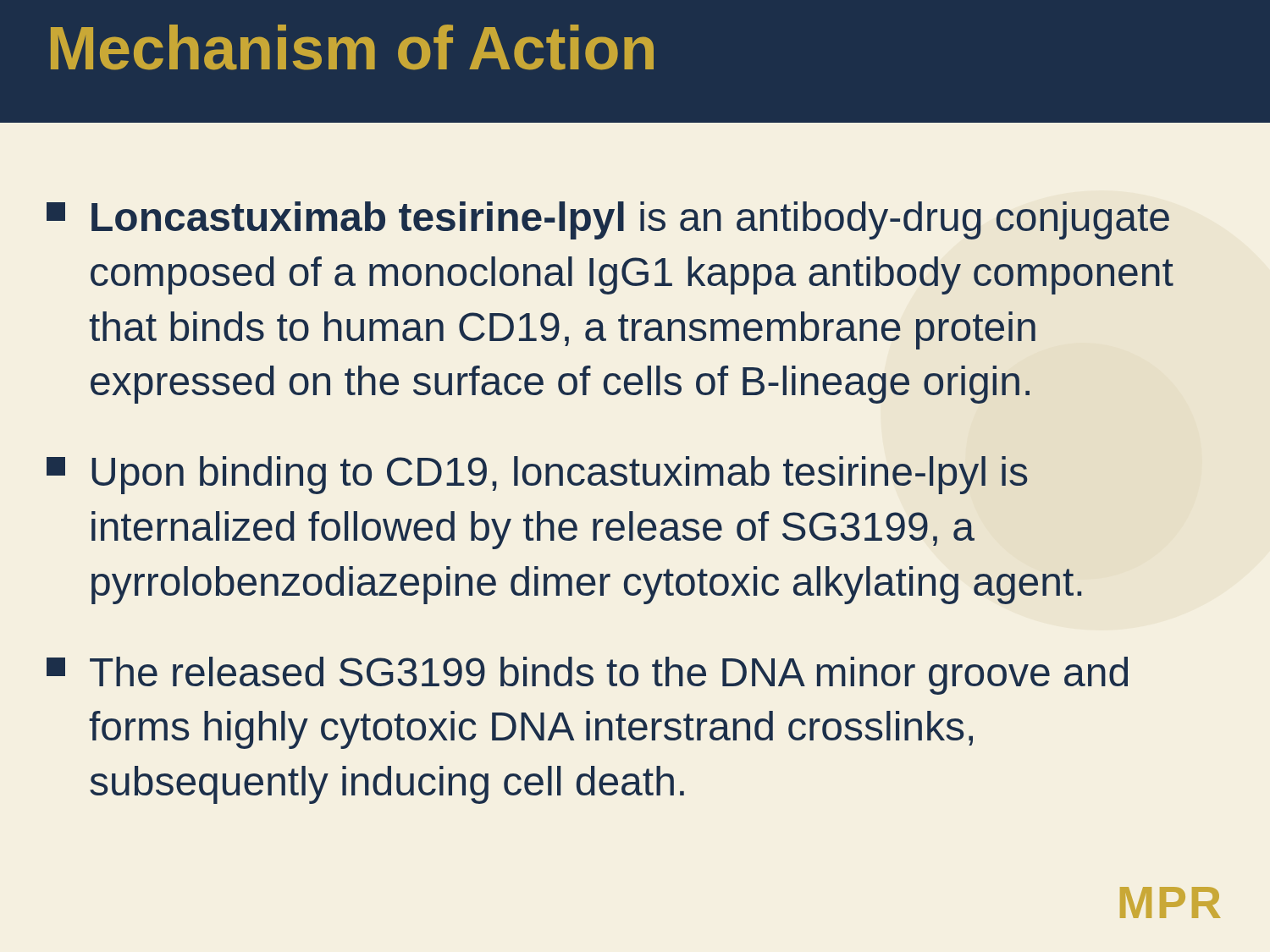The height and width of the screenshot is (952, 1270).
Task: Select the block starting "The released SG3199 binds"
Action: point(618,728)
